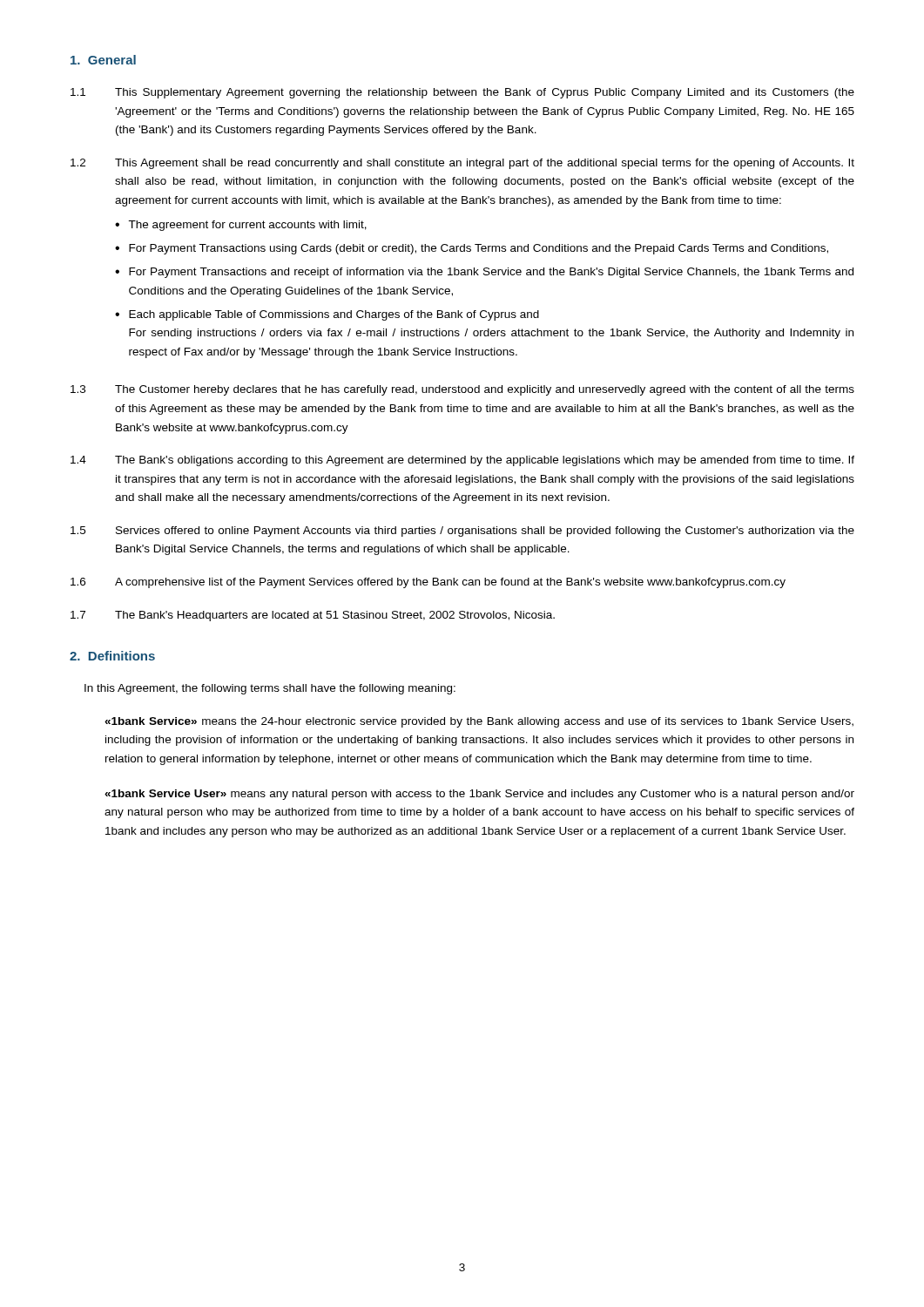
Task: Click the passage that begins "6 A comprehensive list of the Payment Services"
Action: [462, 582]
